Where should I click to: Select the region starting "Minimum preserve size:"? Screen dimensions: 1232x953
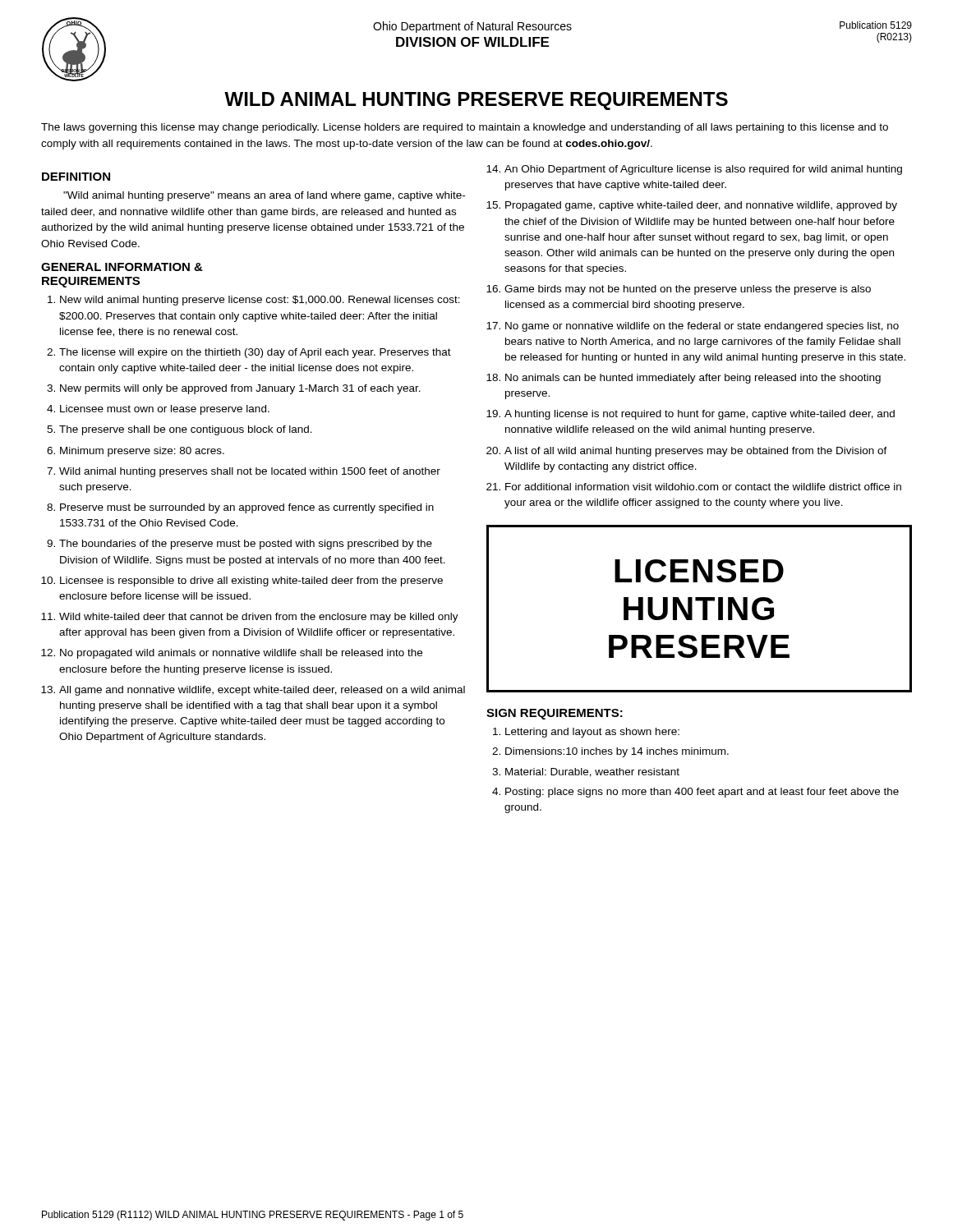pyautogui.click(x=142, y=452)
